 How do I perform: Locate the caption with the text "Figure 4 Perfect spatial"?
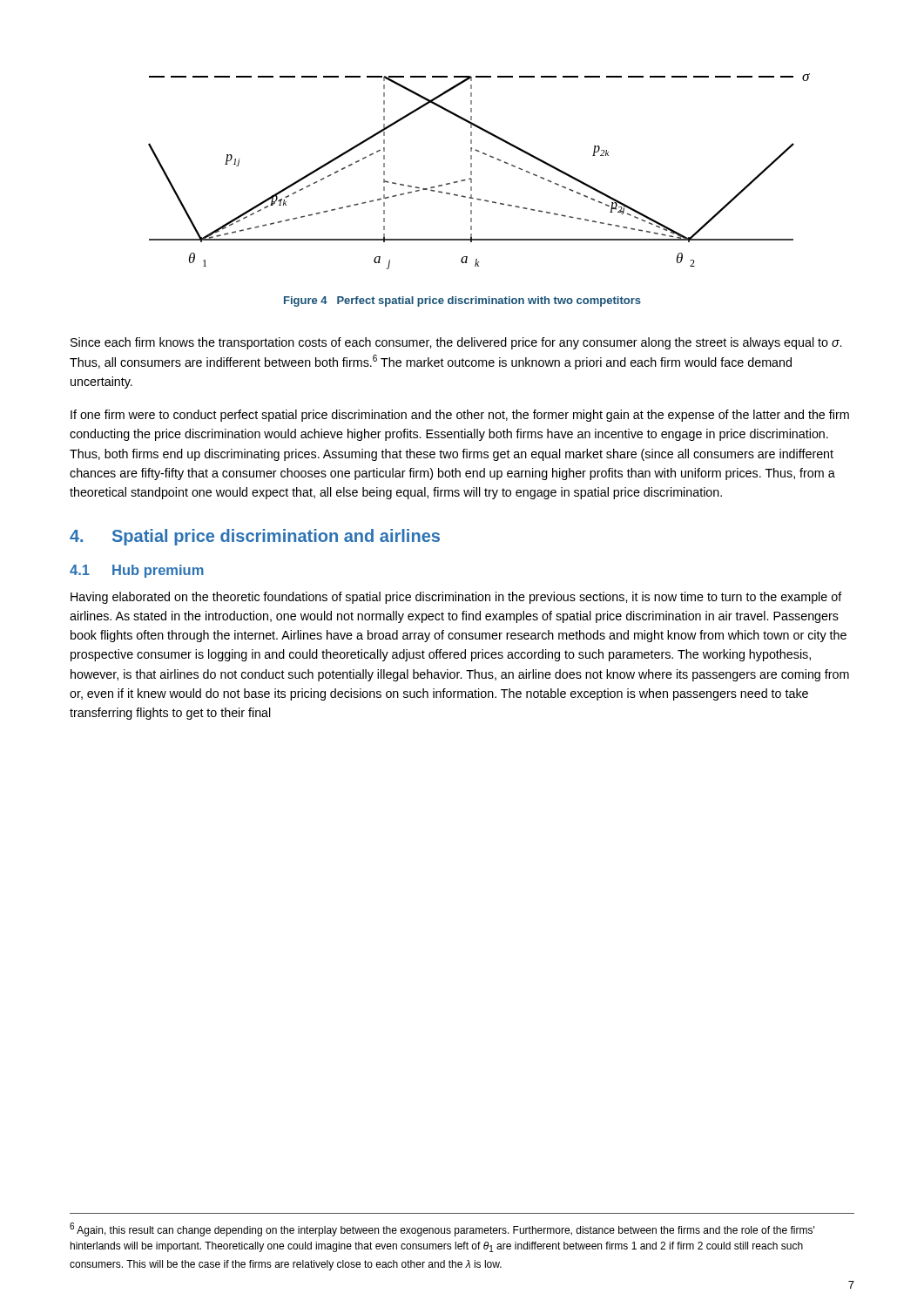(x=462, y=300)
